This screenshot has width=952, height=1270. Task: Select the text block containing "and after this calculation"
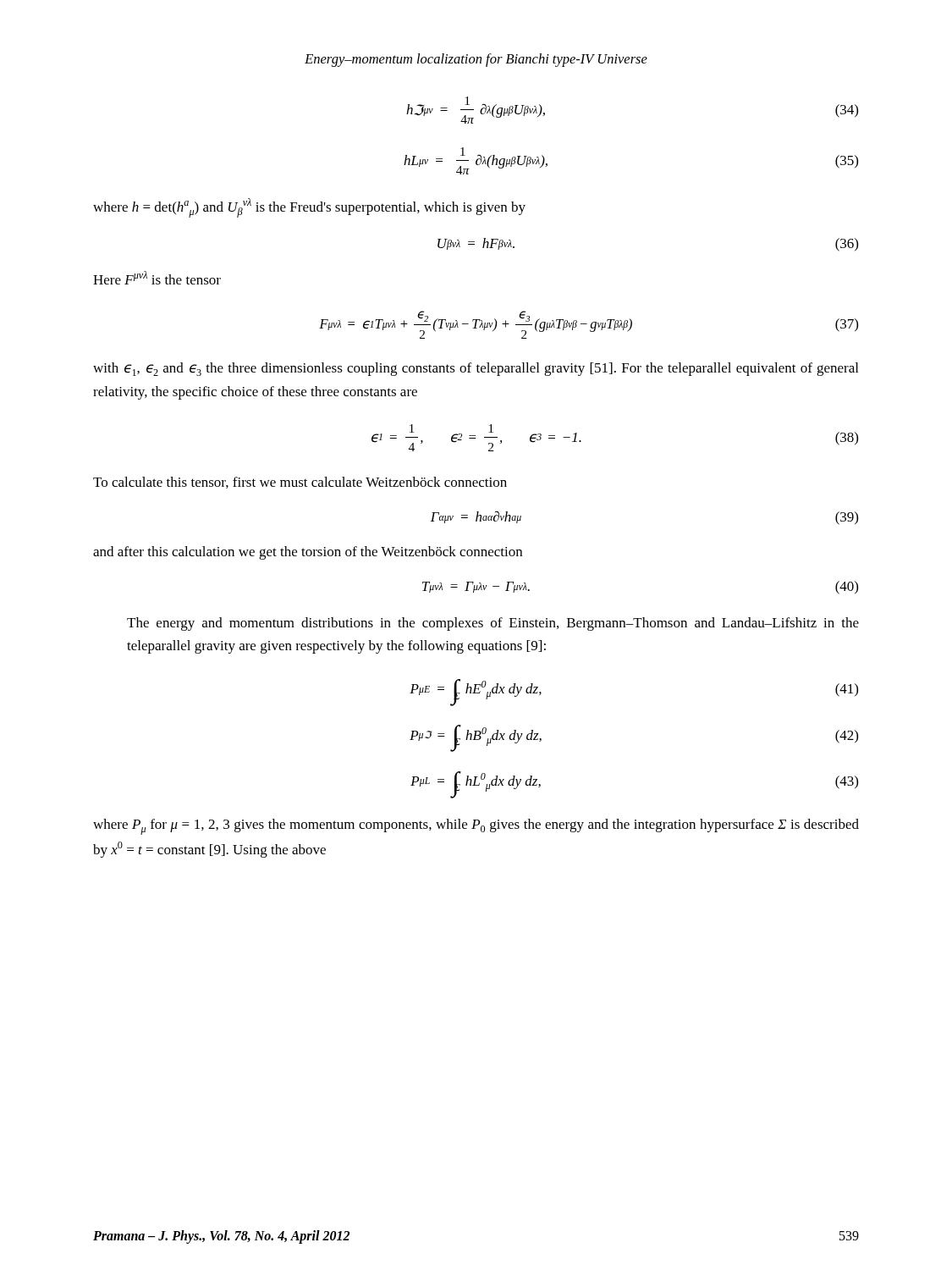(x=308, y=552)
